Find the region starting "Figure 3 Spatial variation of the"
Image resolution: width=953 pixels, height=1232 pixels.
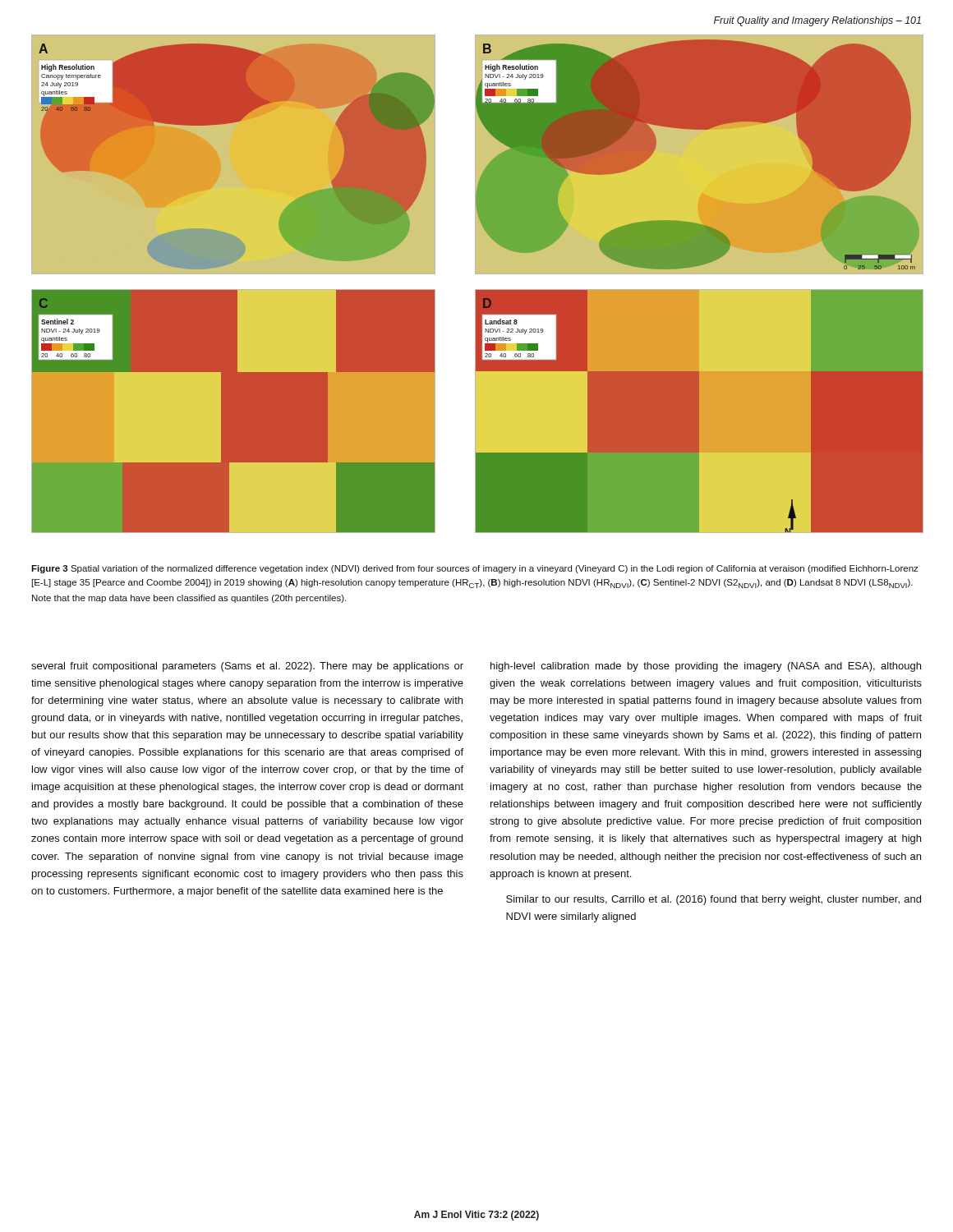point(476,584)
